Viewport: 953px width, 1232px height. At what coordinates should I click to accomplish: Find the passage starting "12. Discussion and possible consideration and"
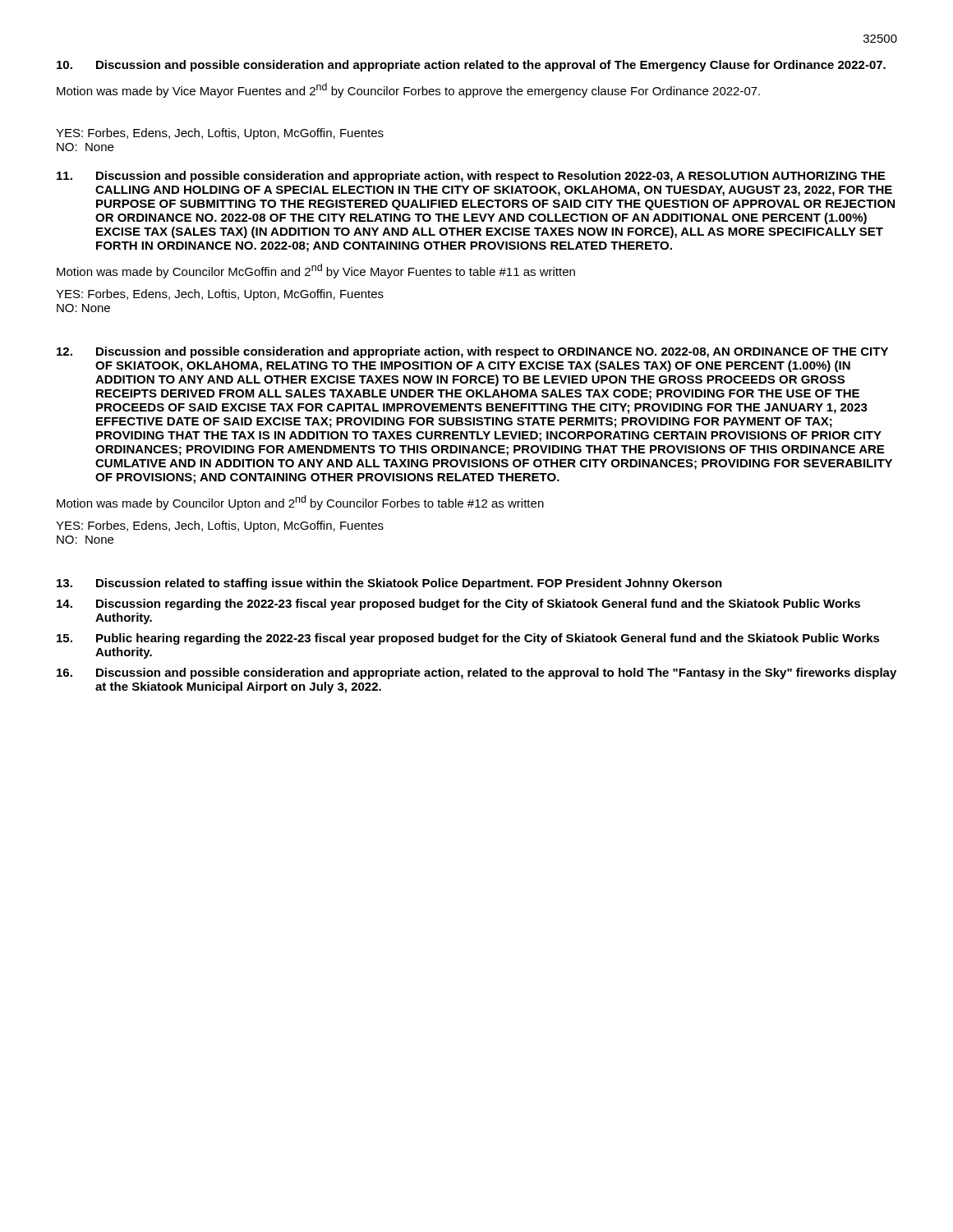coord(476,414)
